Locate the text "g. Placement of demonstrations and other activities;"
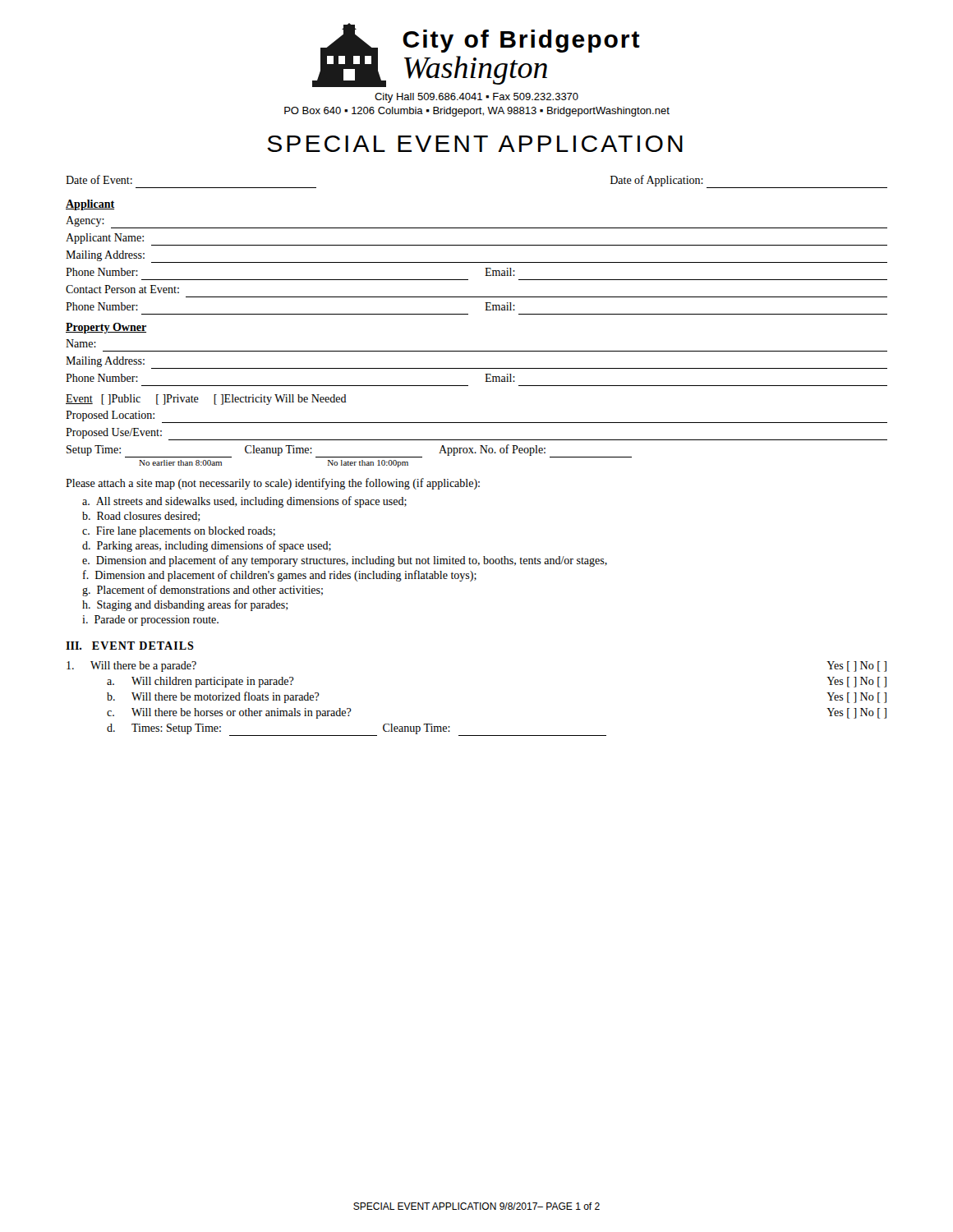Viewport: 953px width, 1232px height. (203, 590)
